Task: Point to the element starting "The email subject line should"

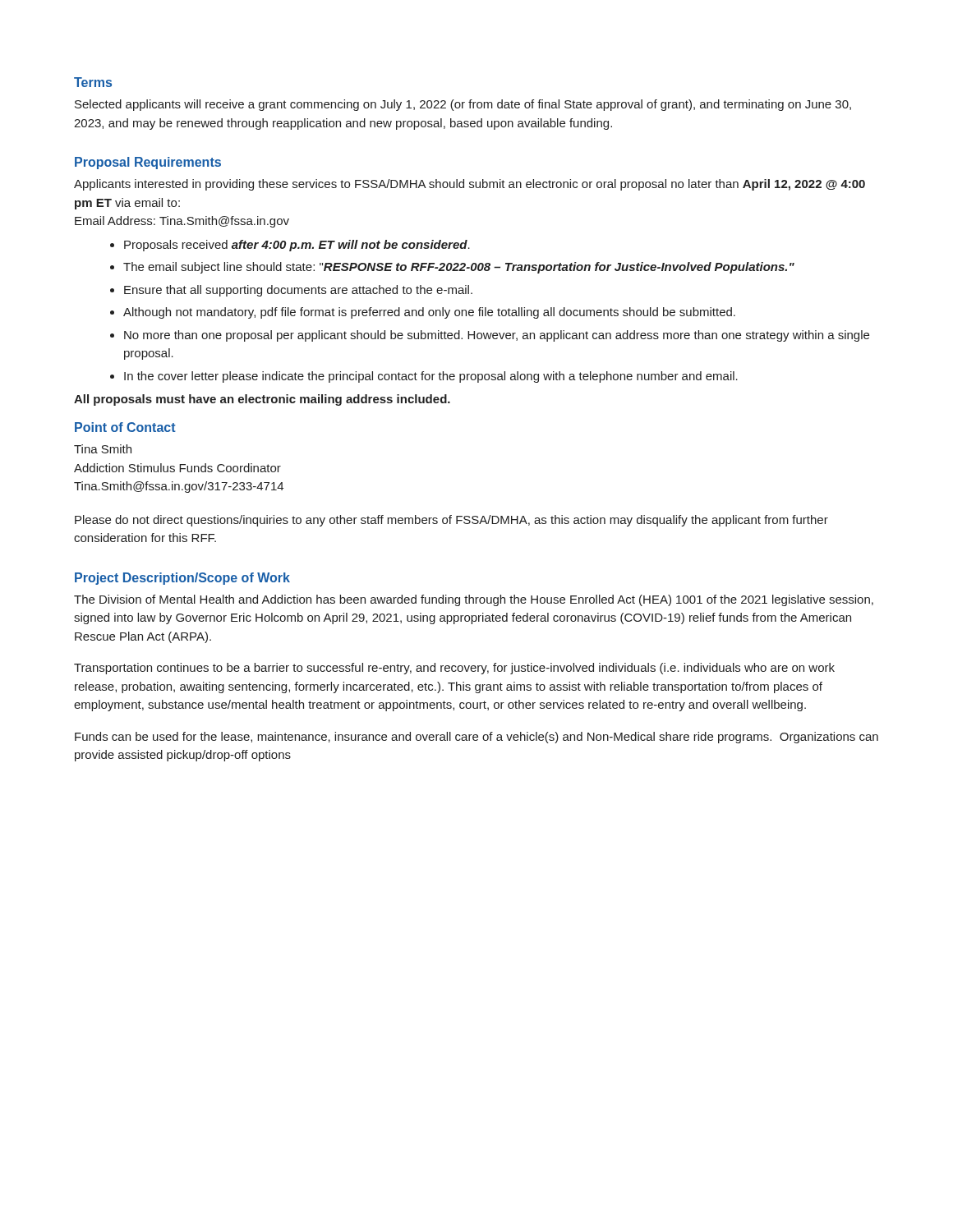Action: point(459,267)
